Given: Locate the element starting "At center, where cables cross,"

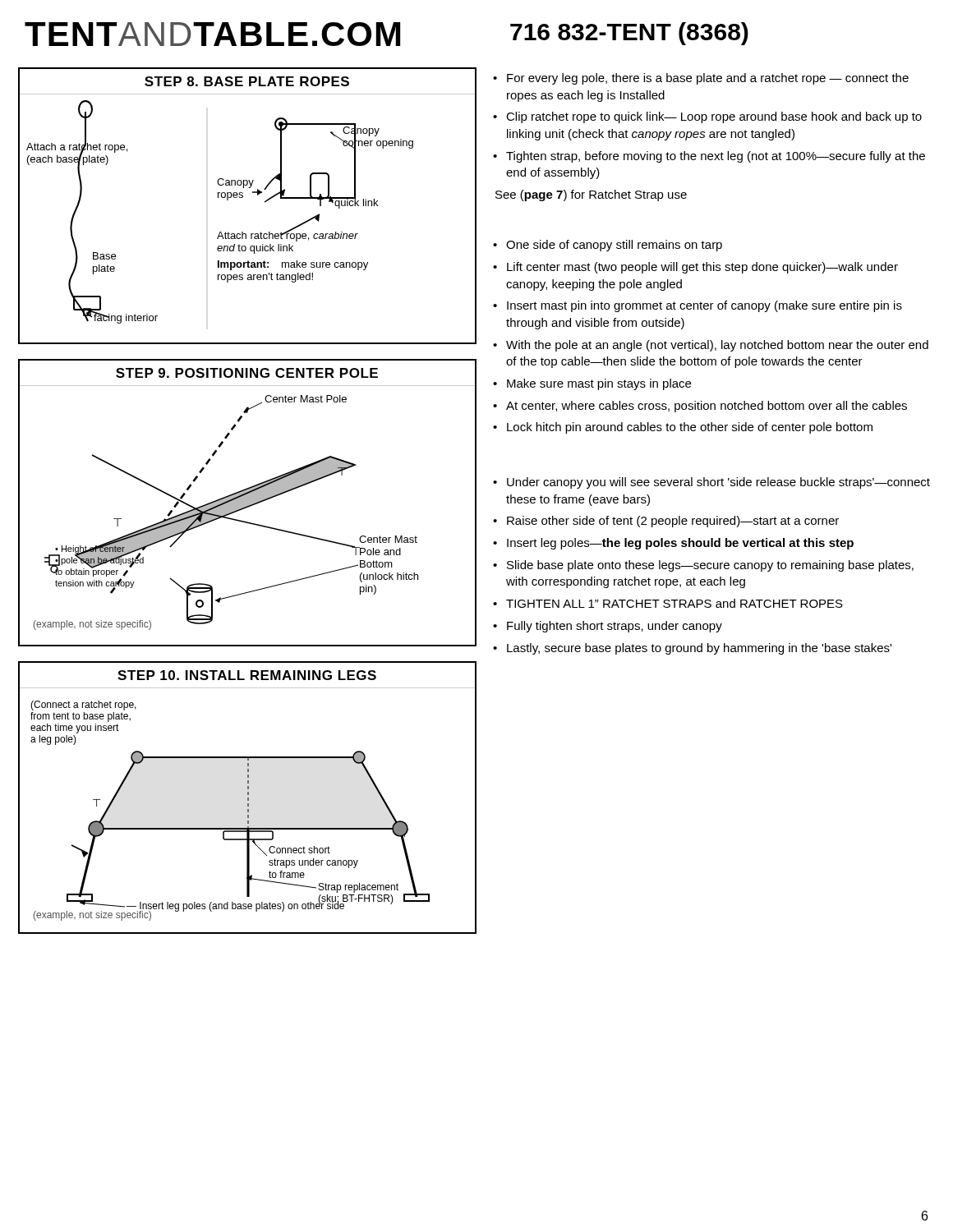Looking at the screenshot, I should [707, 405].
